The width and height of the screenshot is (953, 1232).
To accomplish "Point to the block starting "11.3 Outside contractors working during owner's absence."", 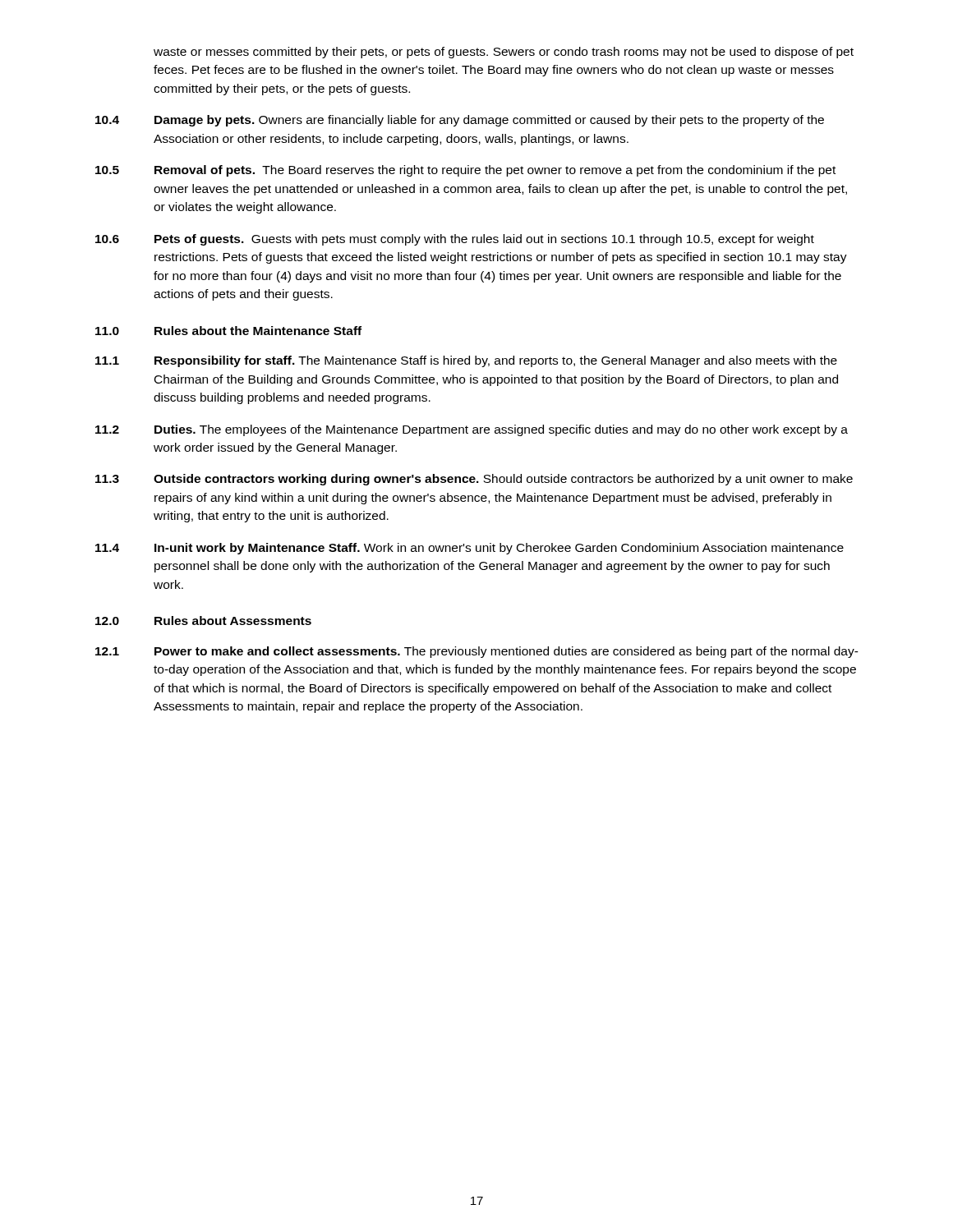I will coord(478,498).
